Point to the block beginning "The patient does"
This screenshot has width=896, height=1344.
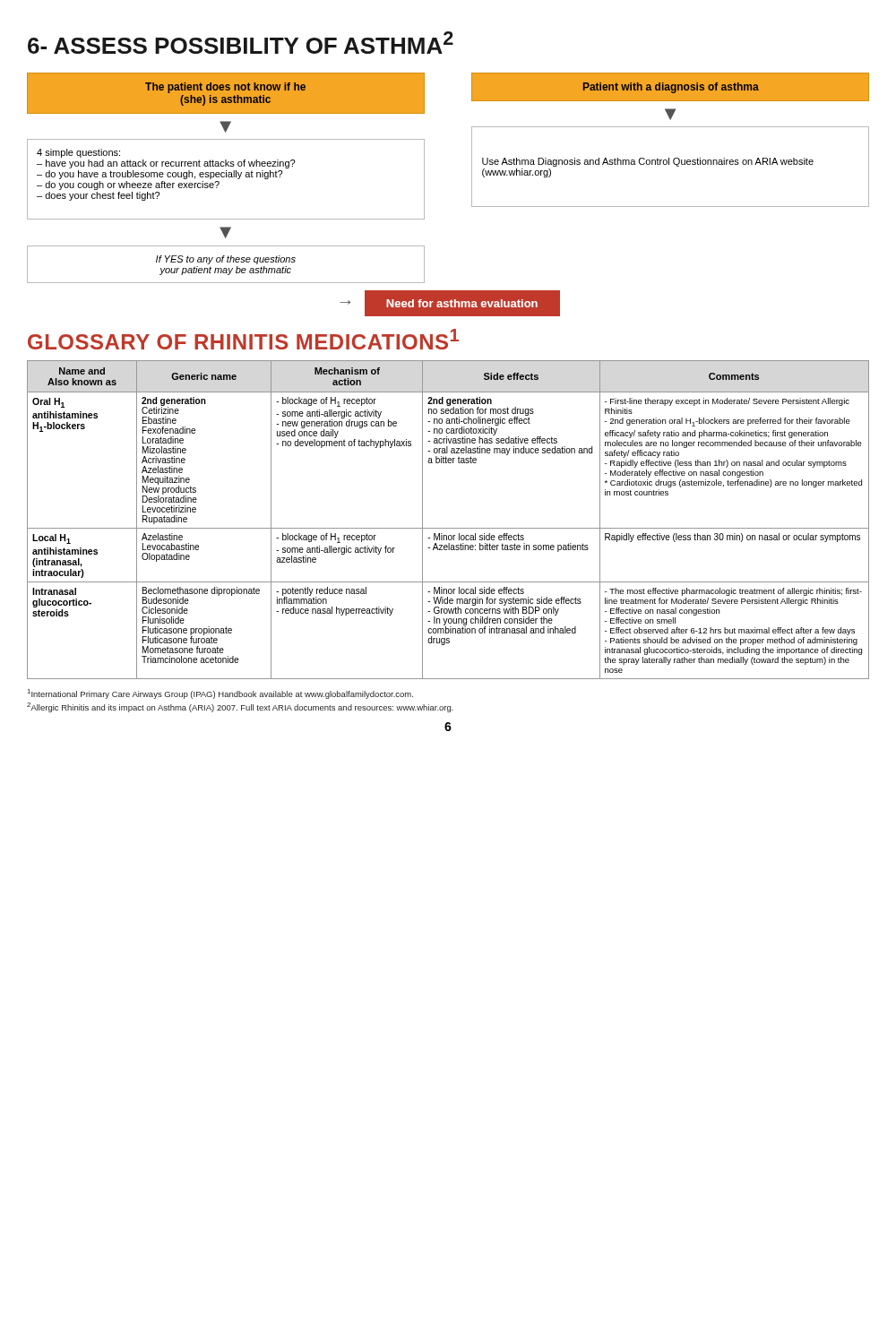[x=226, y=93]
